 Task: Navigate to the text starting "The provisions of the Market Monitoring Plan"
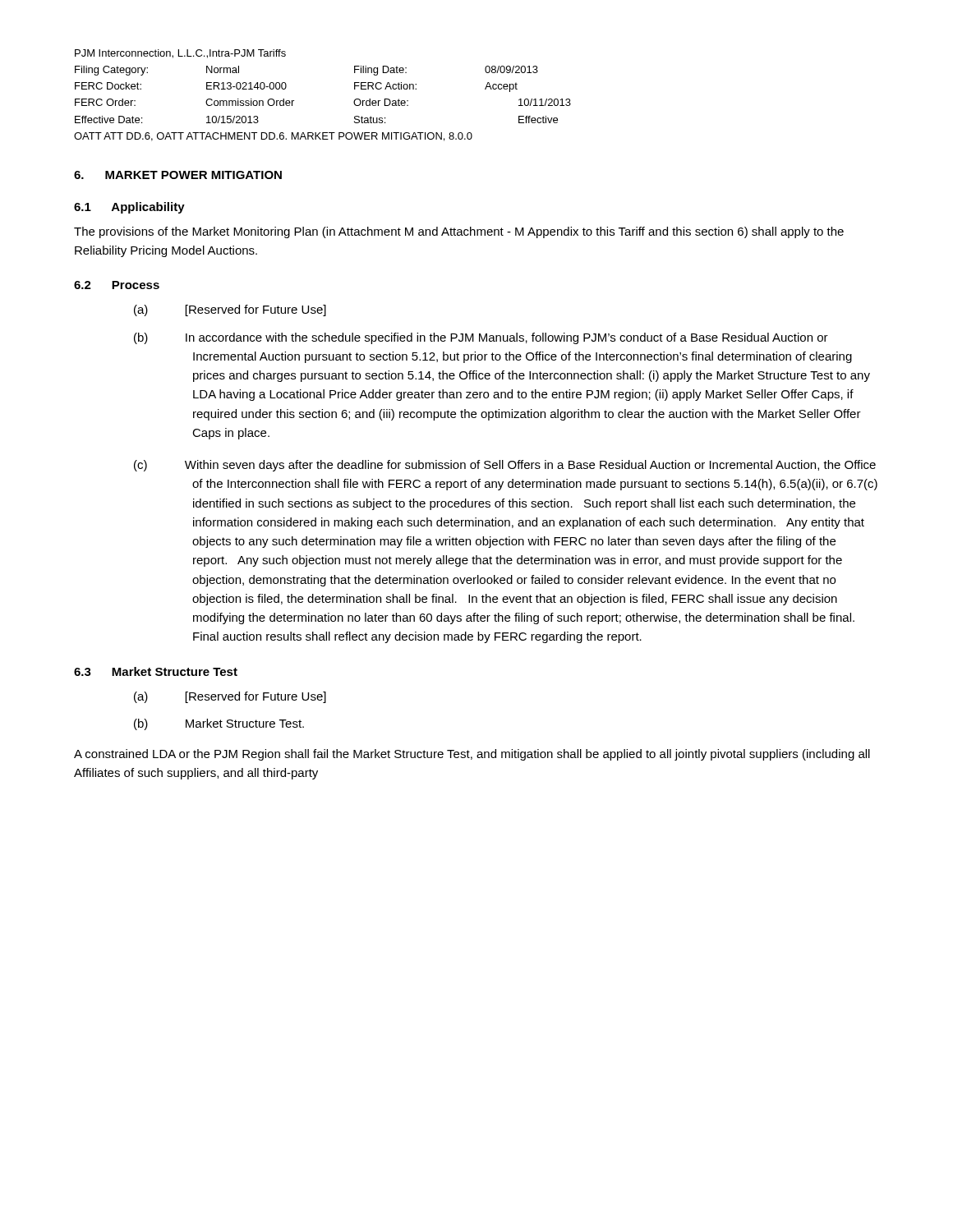coord(459,241)
